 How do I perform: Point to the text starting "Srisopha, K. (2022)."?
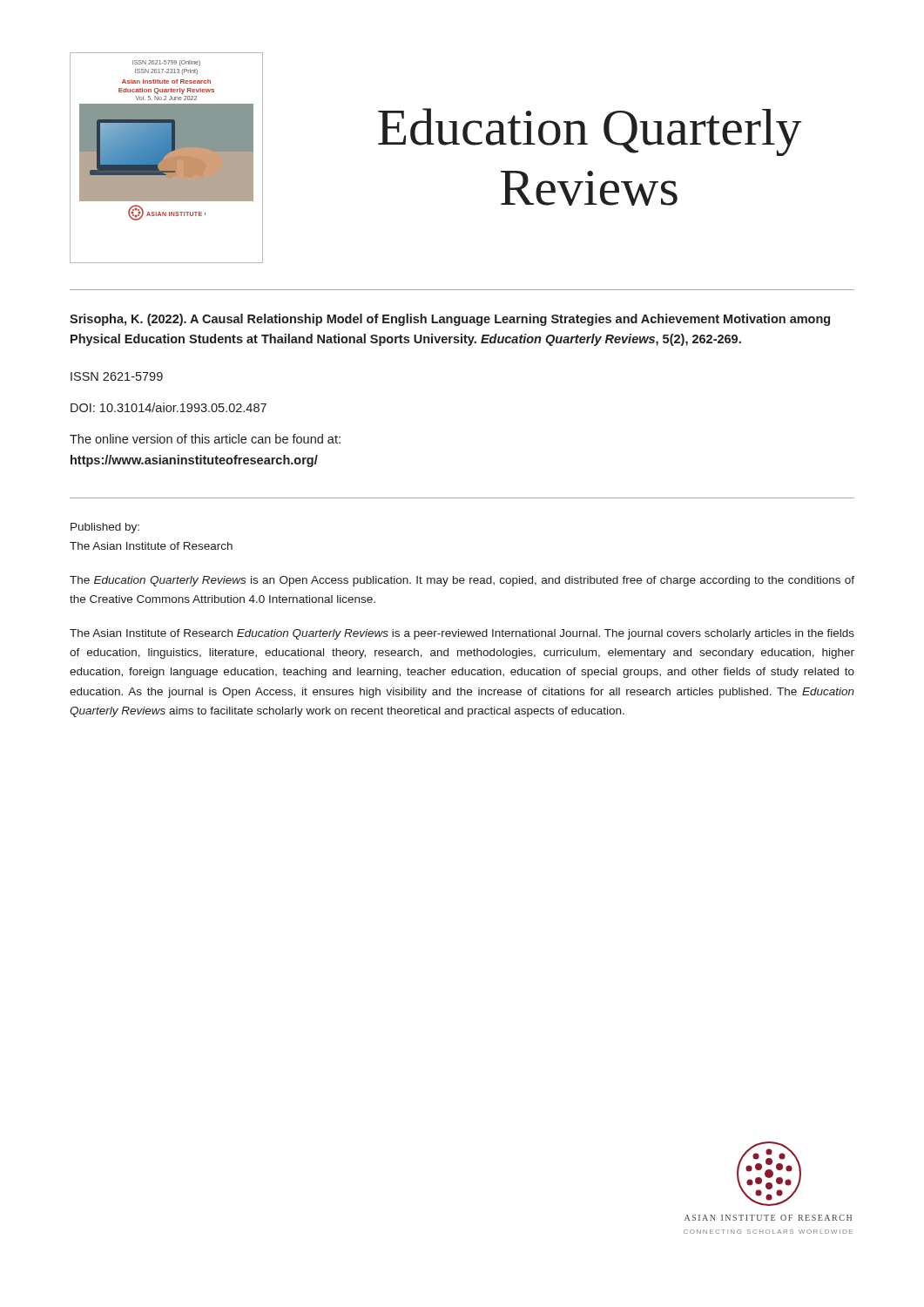coord(450,329)
